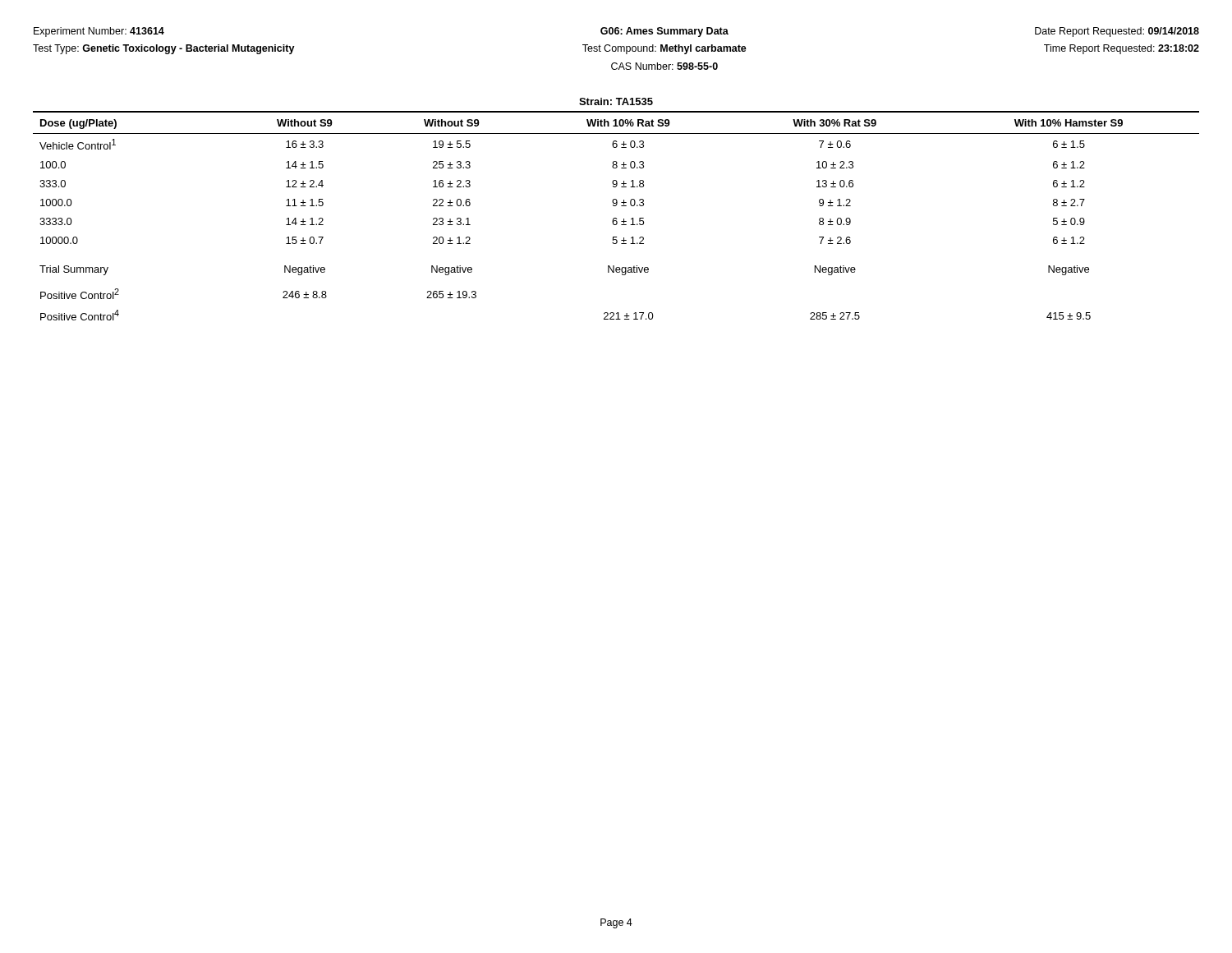Click where it says "Strain: TA1535"

(616, 101)
